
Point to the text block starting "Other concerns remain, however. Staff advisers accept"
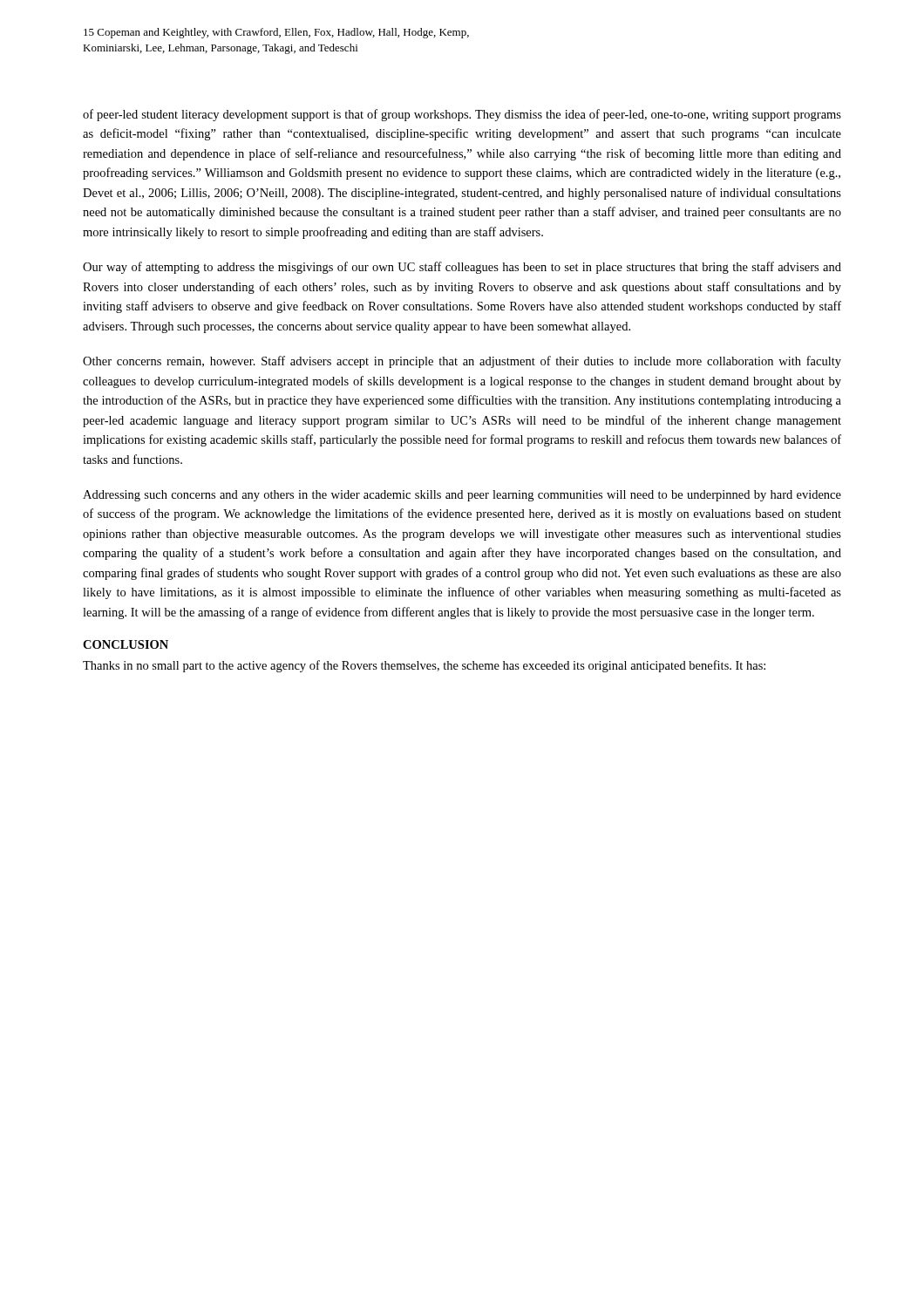tap(462, 410)
